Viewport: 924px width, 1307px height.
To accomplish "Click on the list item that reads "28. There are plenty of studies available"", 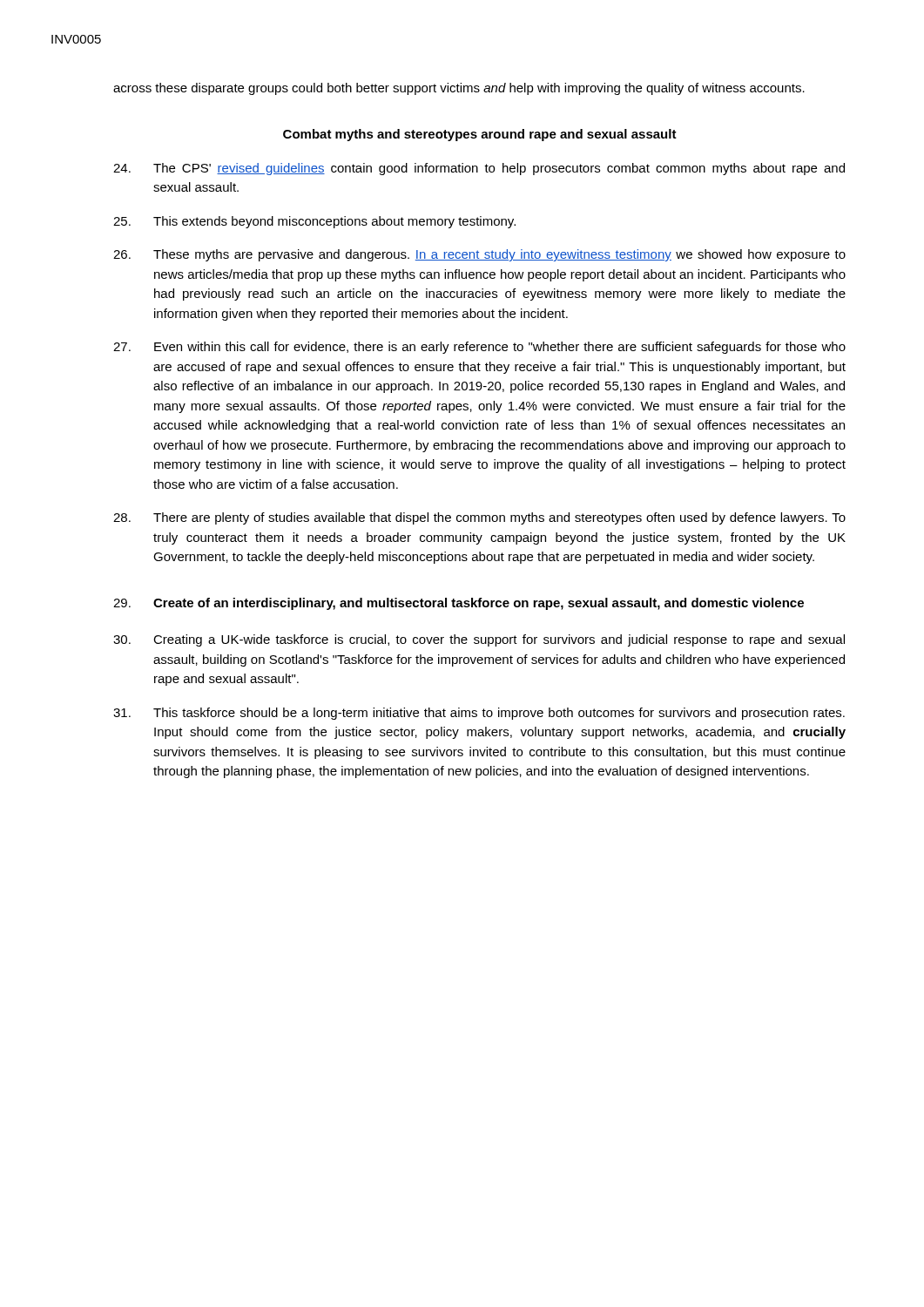I will pyautogui.click(x=479, y=537).
